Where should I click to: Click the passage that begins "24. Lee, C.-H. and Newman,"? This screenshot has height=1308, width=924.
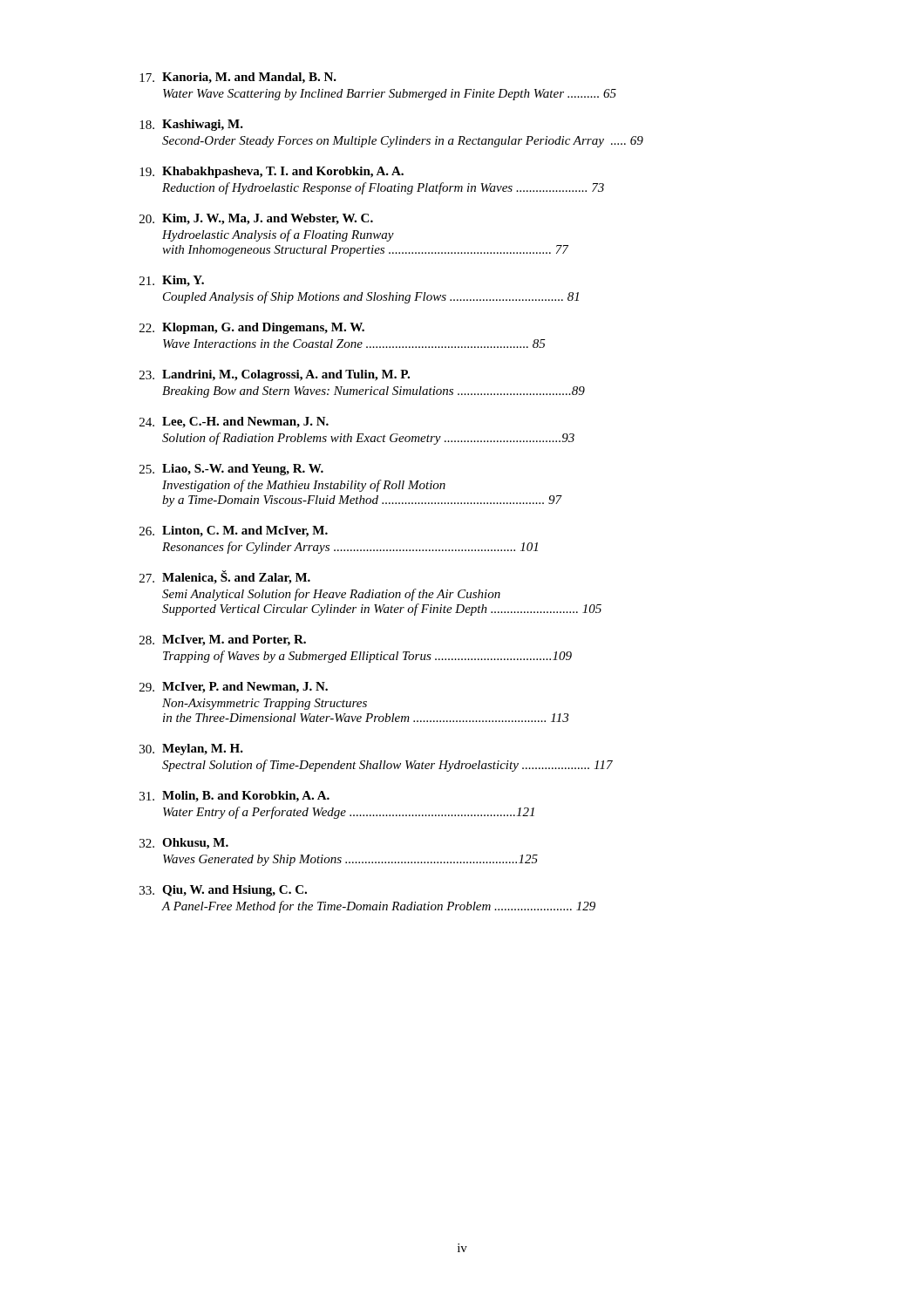tap(462, 430)
